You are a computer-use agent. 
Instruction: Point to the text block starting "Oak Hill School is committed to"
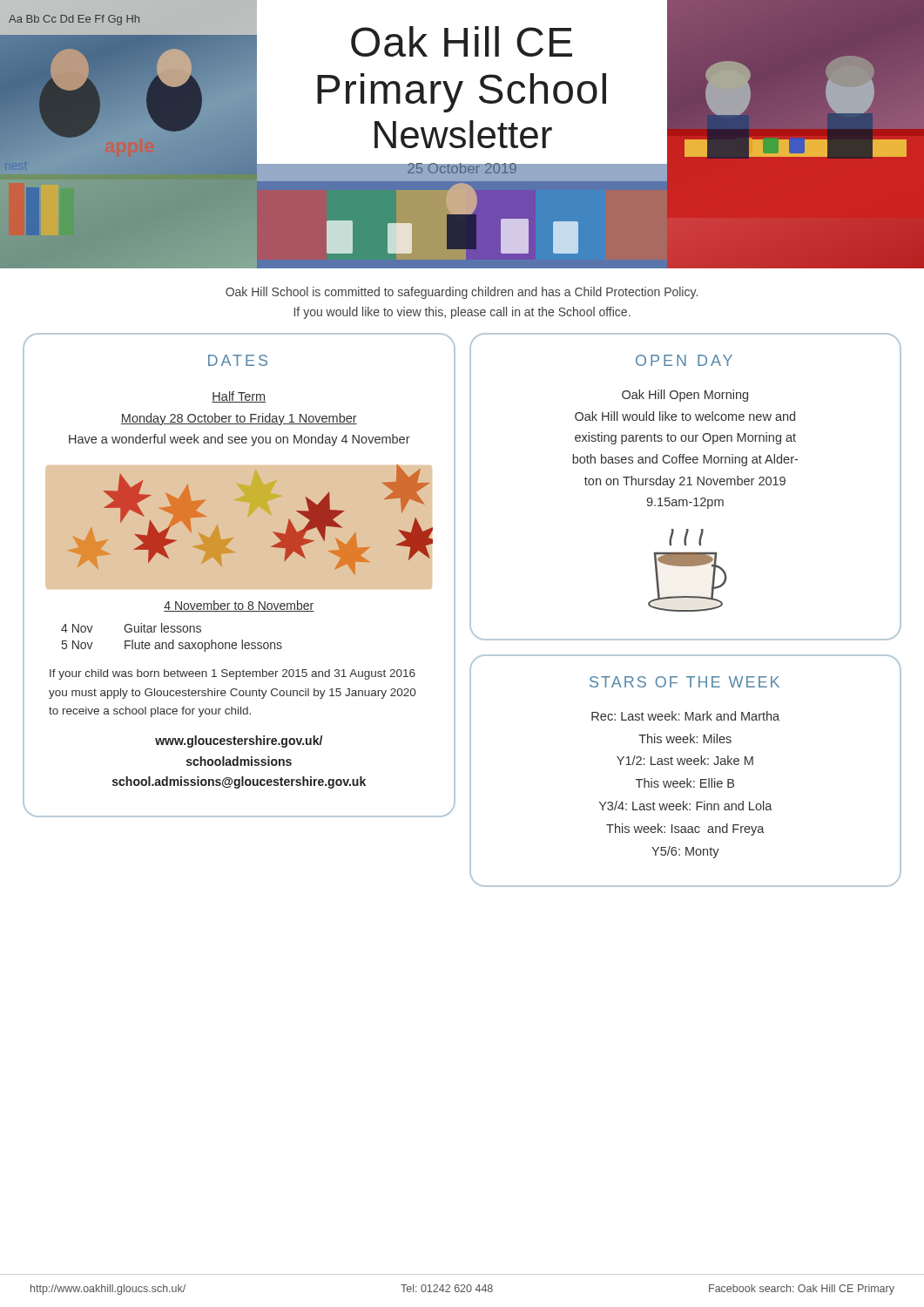[462, 302]
